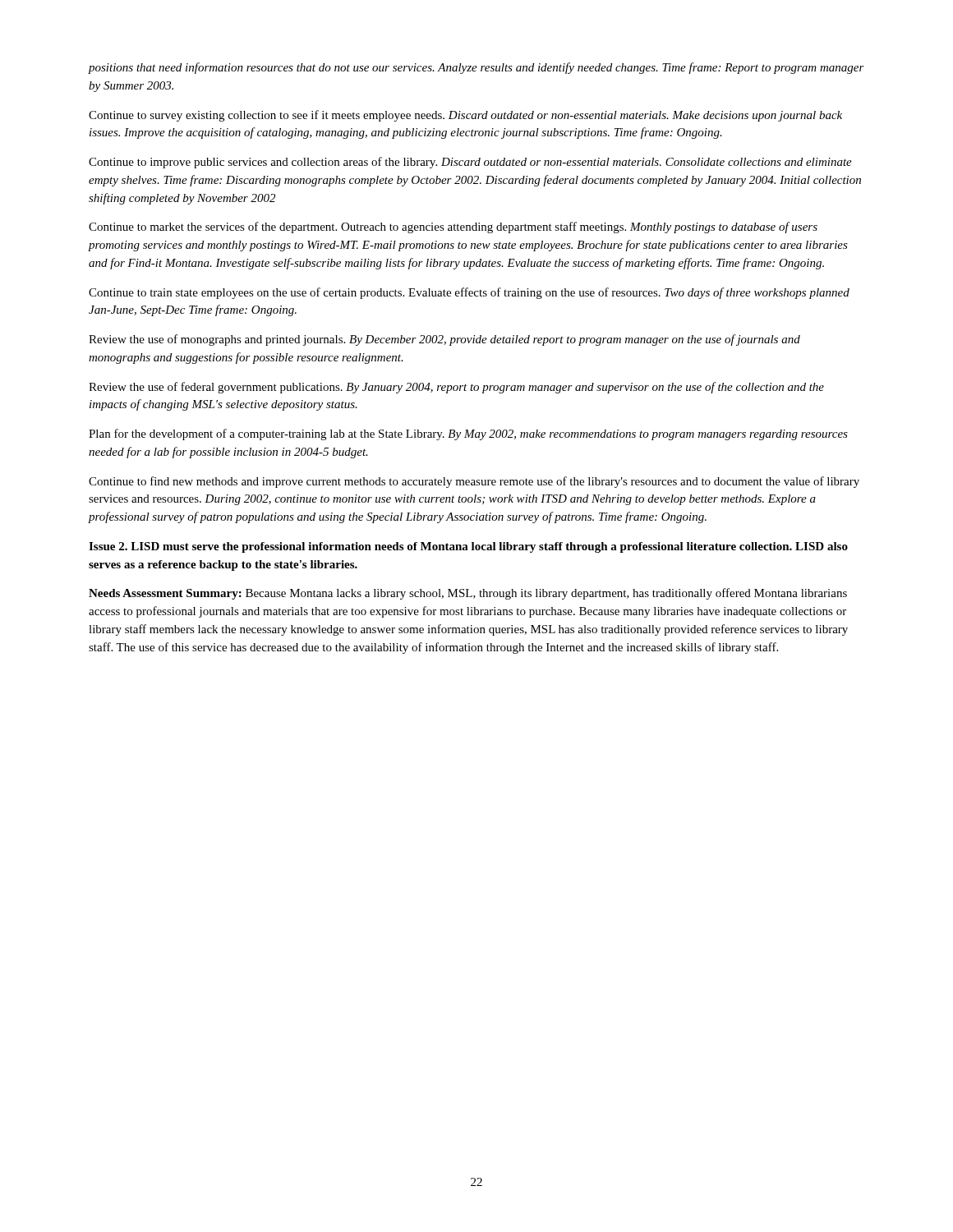Click the passage that begins "Continue to improve public services and"
This screenshot has width=953, height=1232.
tap(476, 180)
